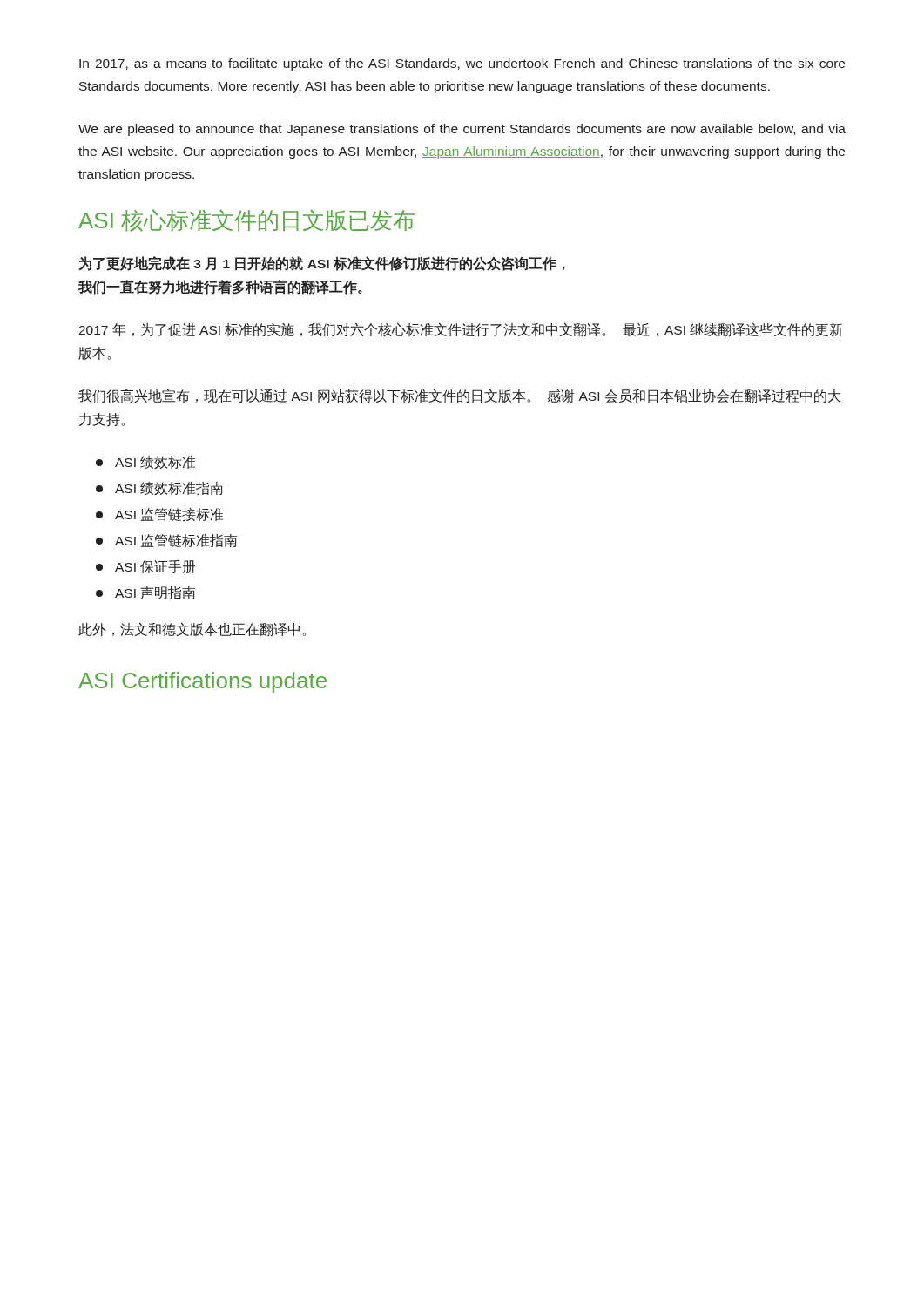Find the list item that reads "ASI 声明指南"
The height and width of the screenshot is (1307, 924).
(146, 593)
